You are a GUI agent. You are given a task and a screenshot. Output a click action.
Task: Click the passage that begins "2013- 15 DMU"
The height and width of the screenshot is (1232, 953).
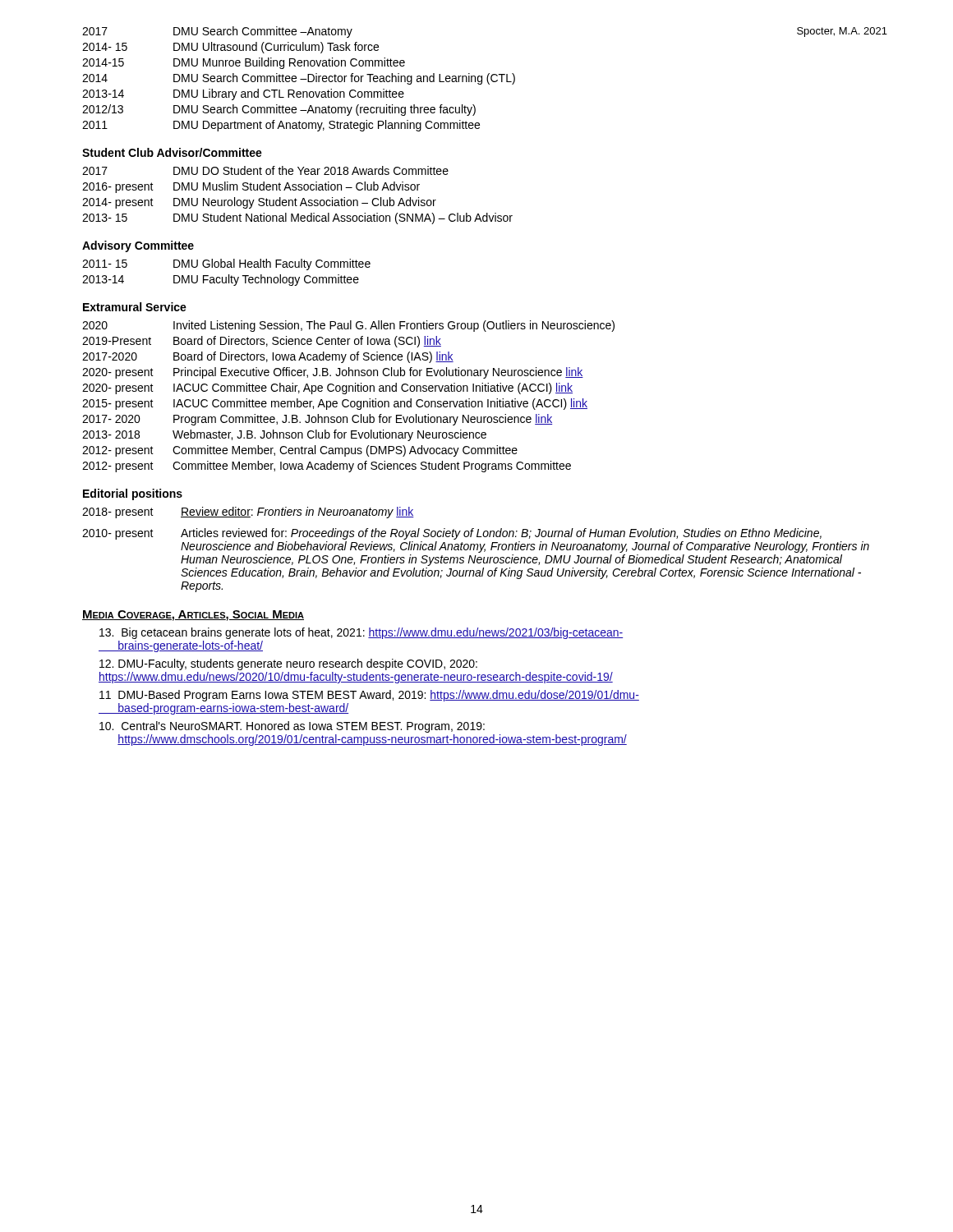click(485, 218)
